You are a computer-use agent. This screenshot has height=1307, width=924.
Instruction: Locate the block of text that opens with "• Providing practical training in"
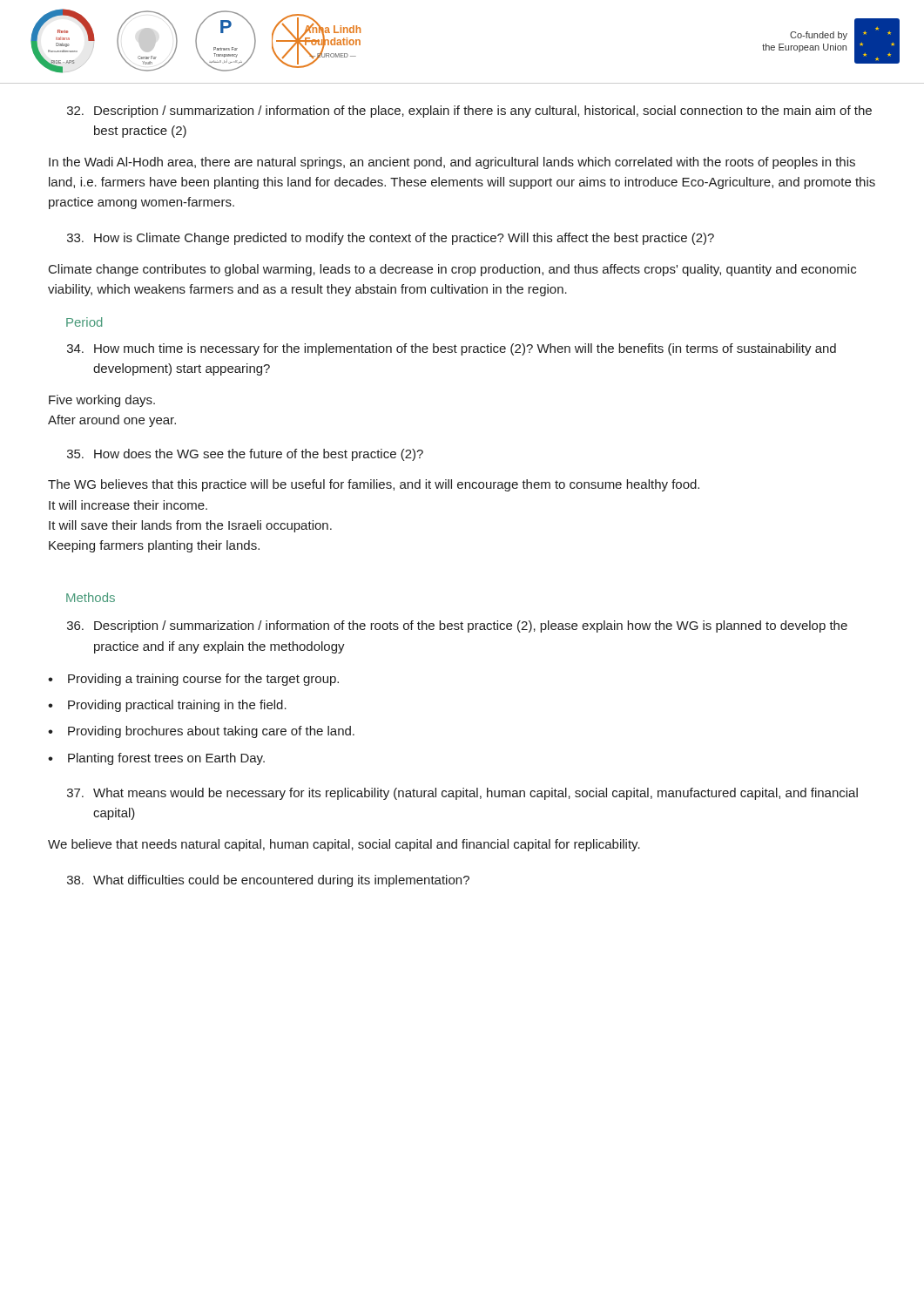click(167, 706)
